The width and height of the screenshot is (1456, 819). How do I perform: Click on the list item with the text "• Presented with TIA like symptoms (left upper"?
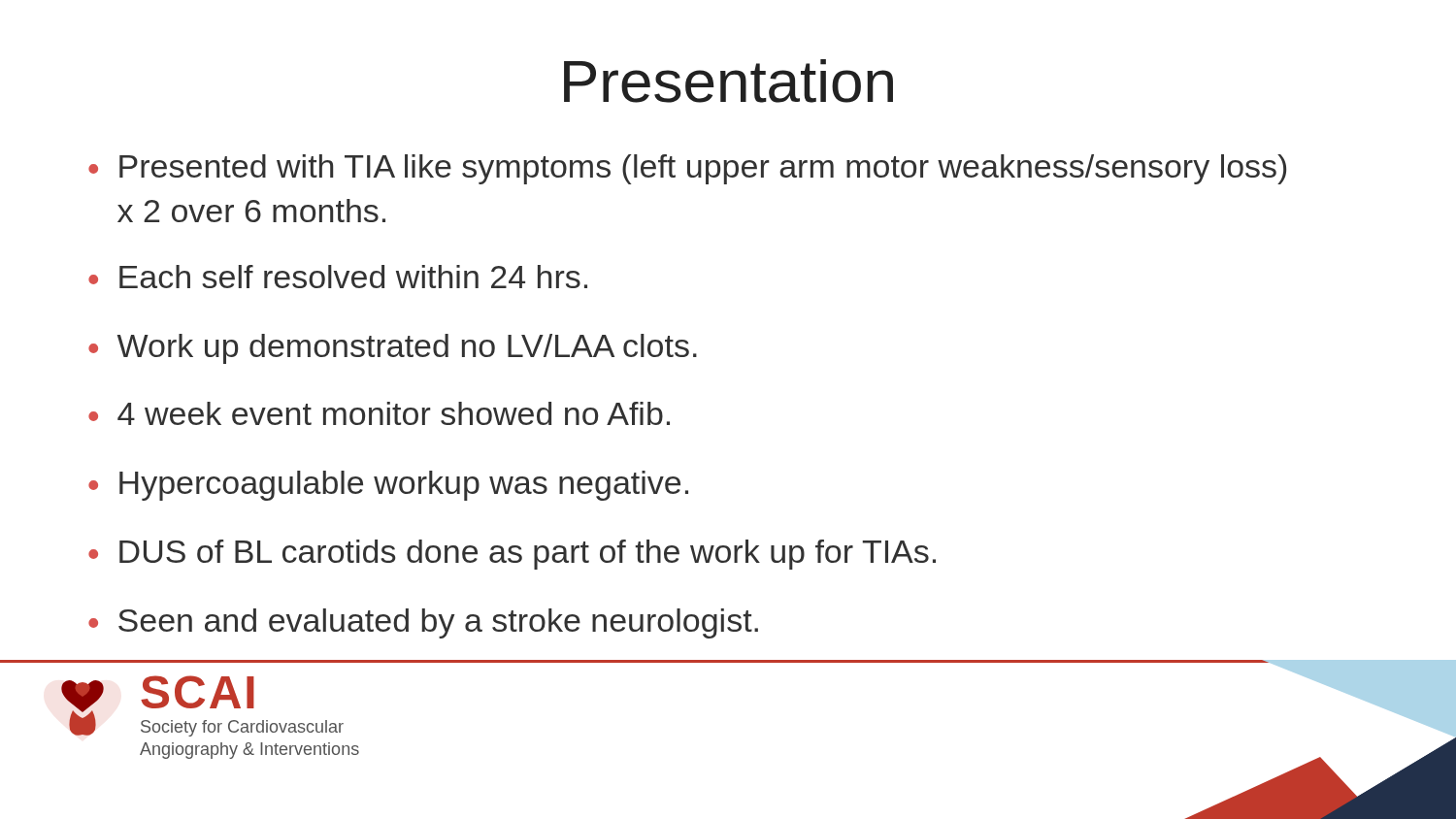[x=688, y=189]
